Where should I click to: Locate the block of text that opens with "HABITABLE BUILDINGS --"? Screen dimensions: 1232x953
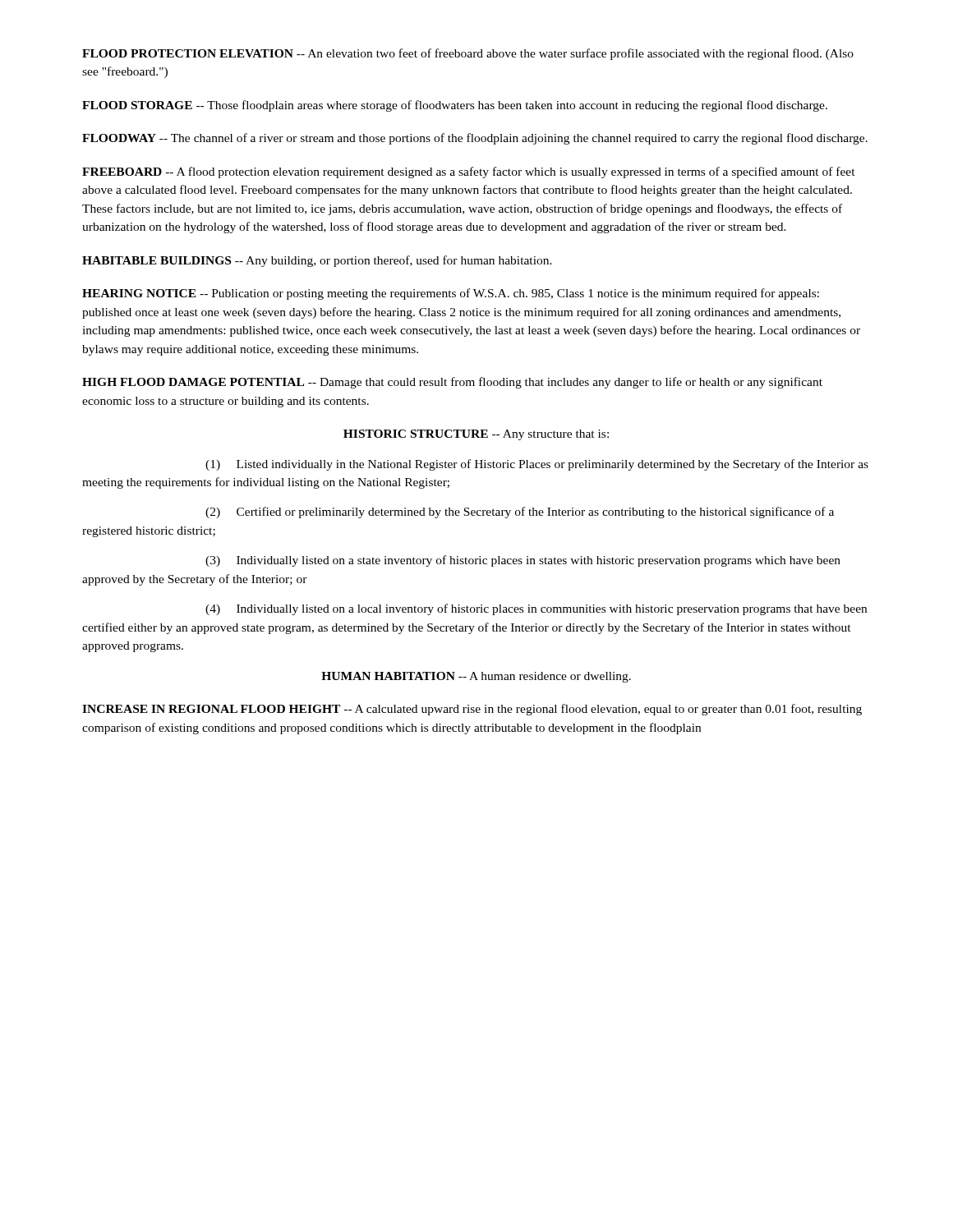point(476,260)
